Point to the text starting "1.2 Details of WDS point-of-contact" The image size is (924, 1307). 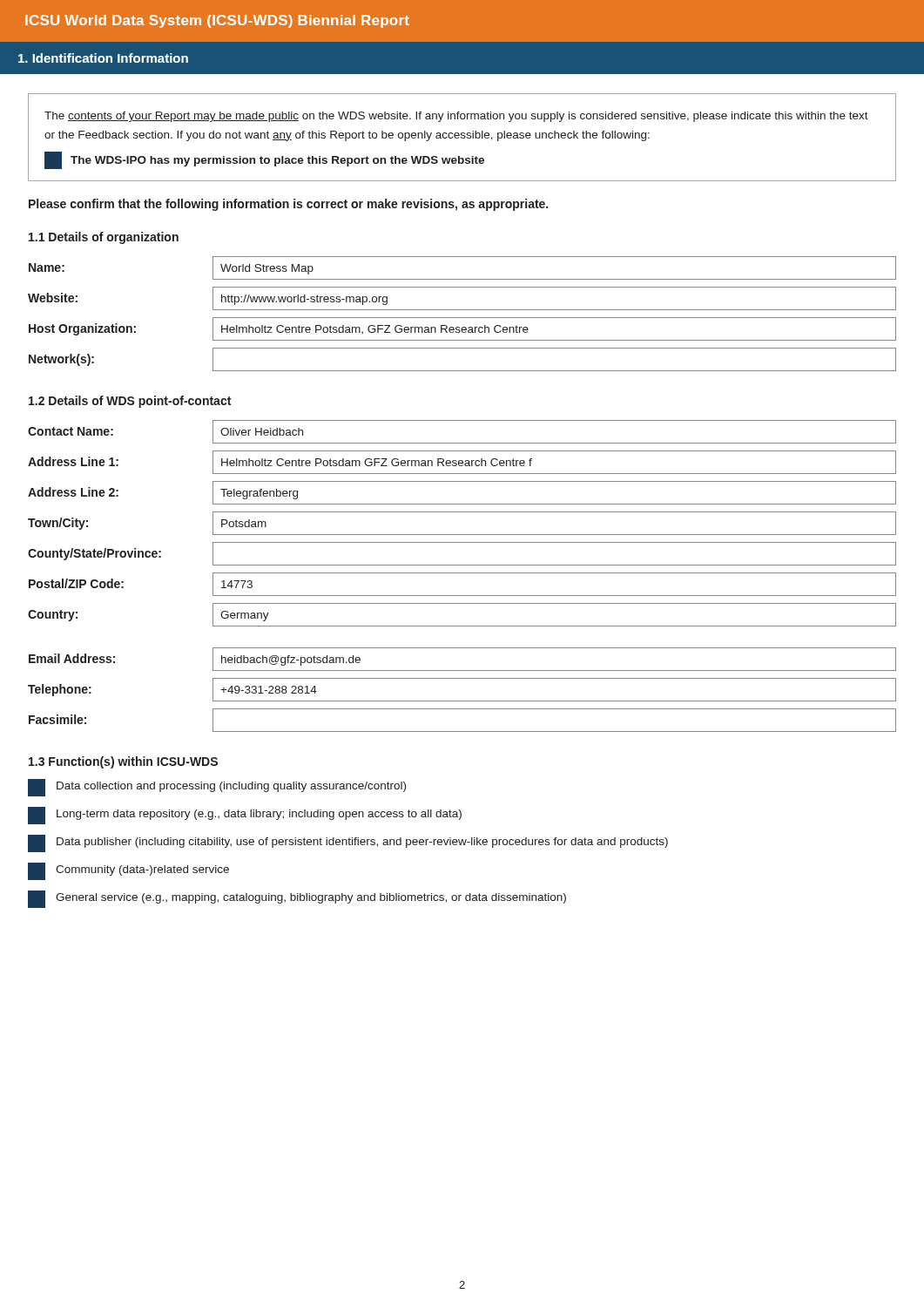pyautogui.click(x=129, y=401)
